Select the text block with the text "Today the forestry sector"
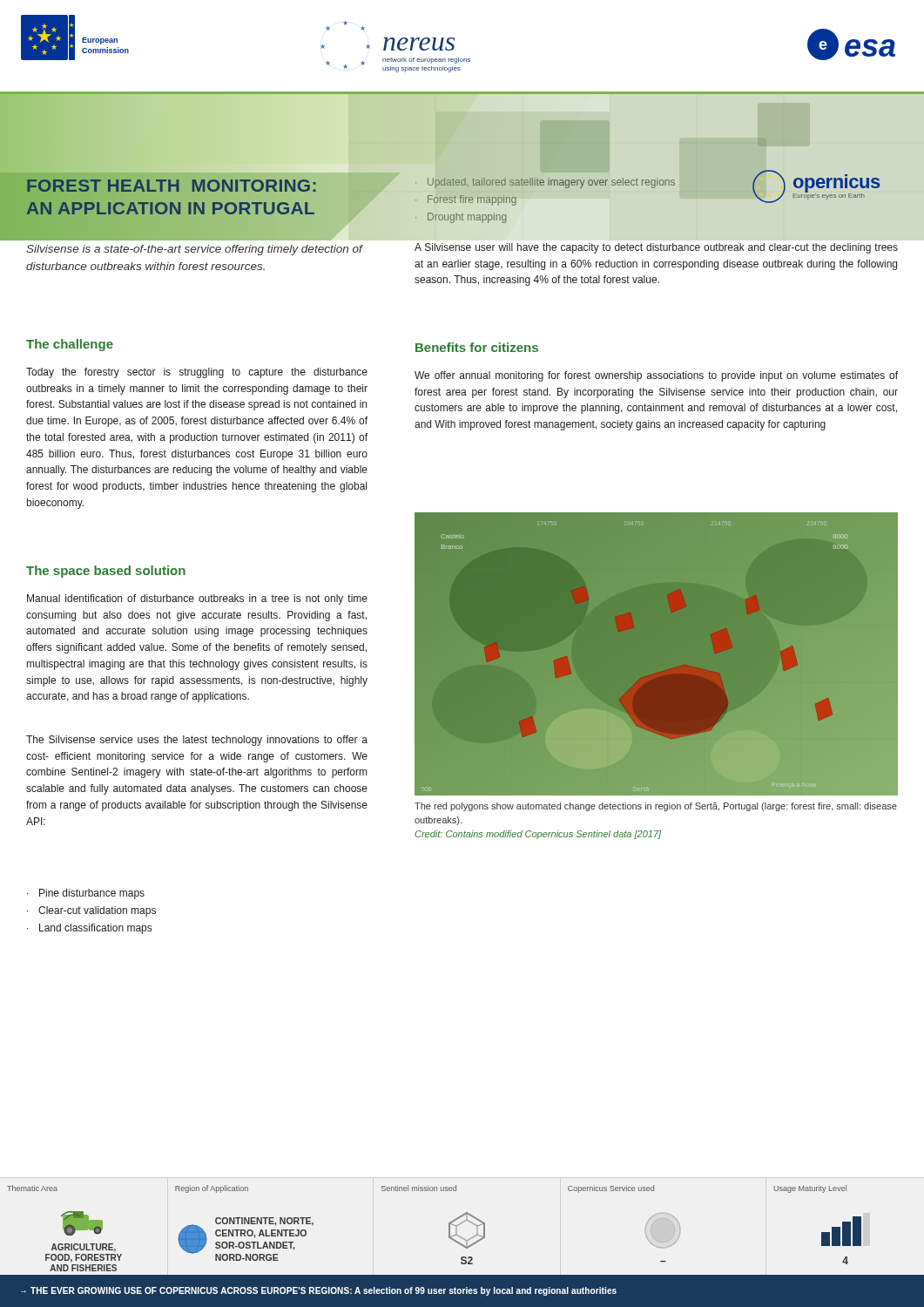The width and height of the screenshot is (924, 1307). tap(197, 438)
